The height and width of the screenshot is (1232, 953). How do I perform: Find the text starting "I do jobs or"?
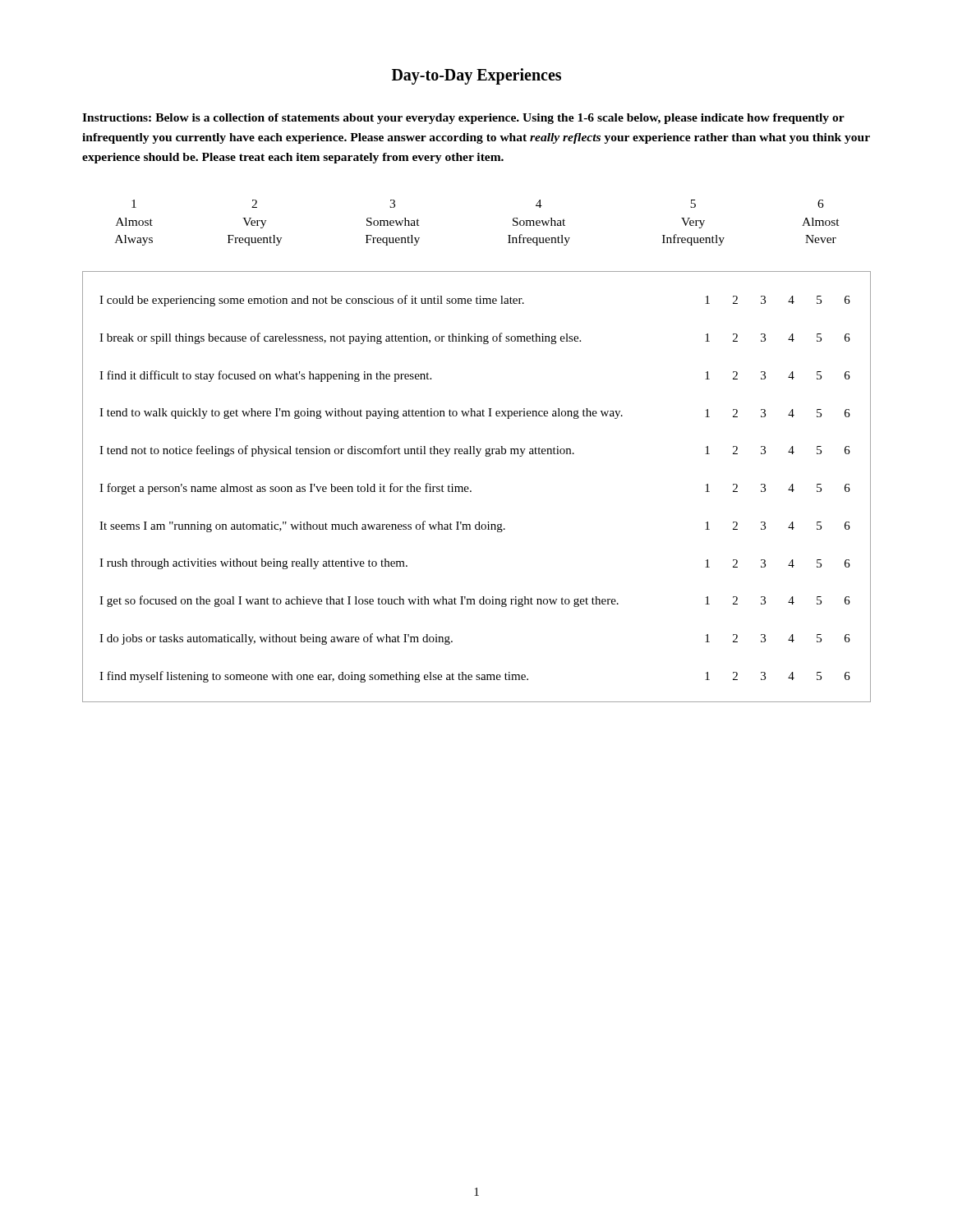point(279,639)
